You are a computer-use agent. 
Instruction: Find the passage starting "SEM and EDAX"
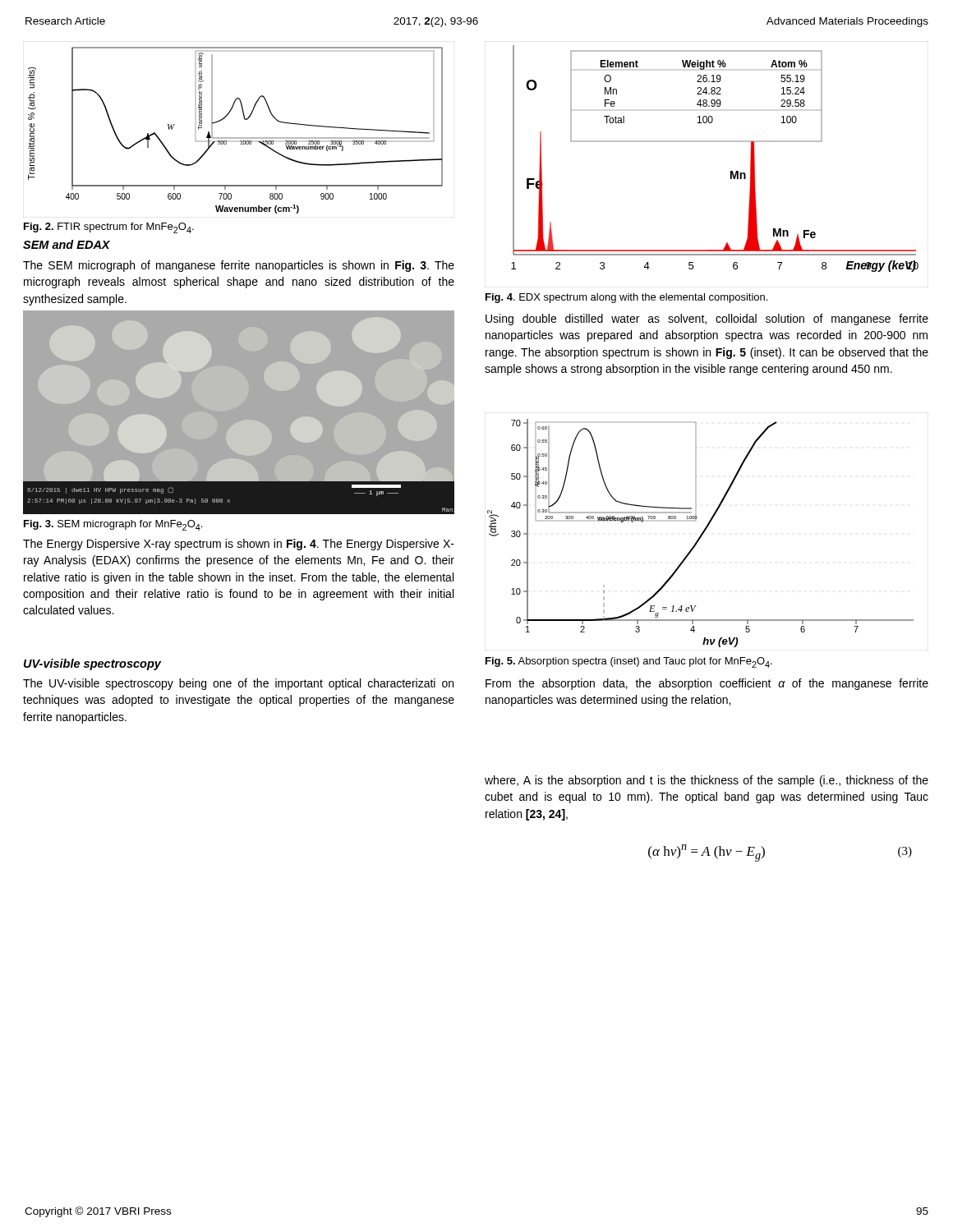pos(66,245)
